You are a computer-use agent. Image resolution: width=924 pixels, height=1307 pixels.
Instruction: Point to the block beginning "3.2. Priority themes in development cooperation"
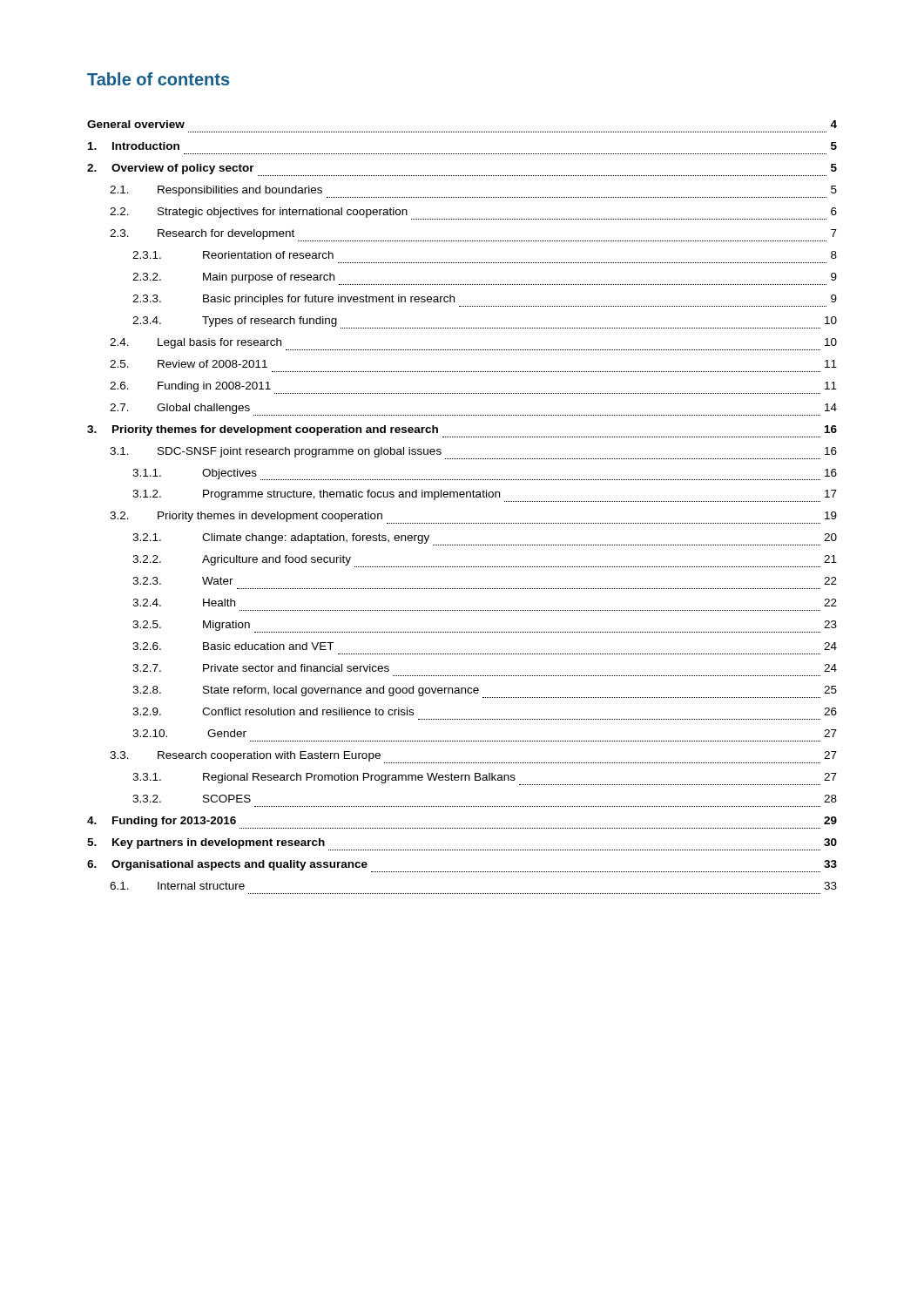point(462,517)
